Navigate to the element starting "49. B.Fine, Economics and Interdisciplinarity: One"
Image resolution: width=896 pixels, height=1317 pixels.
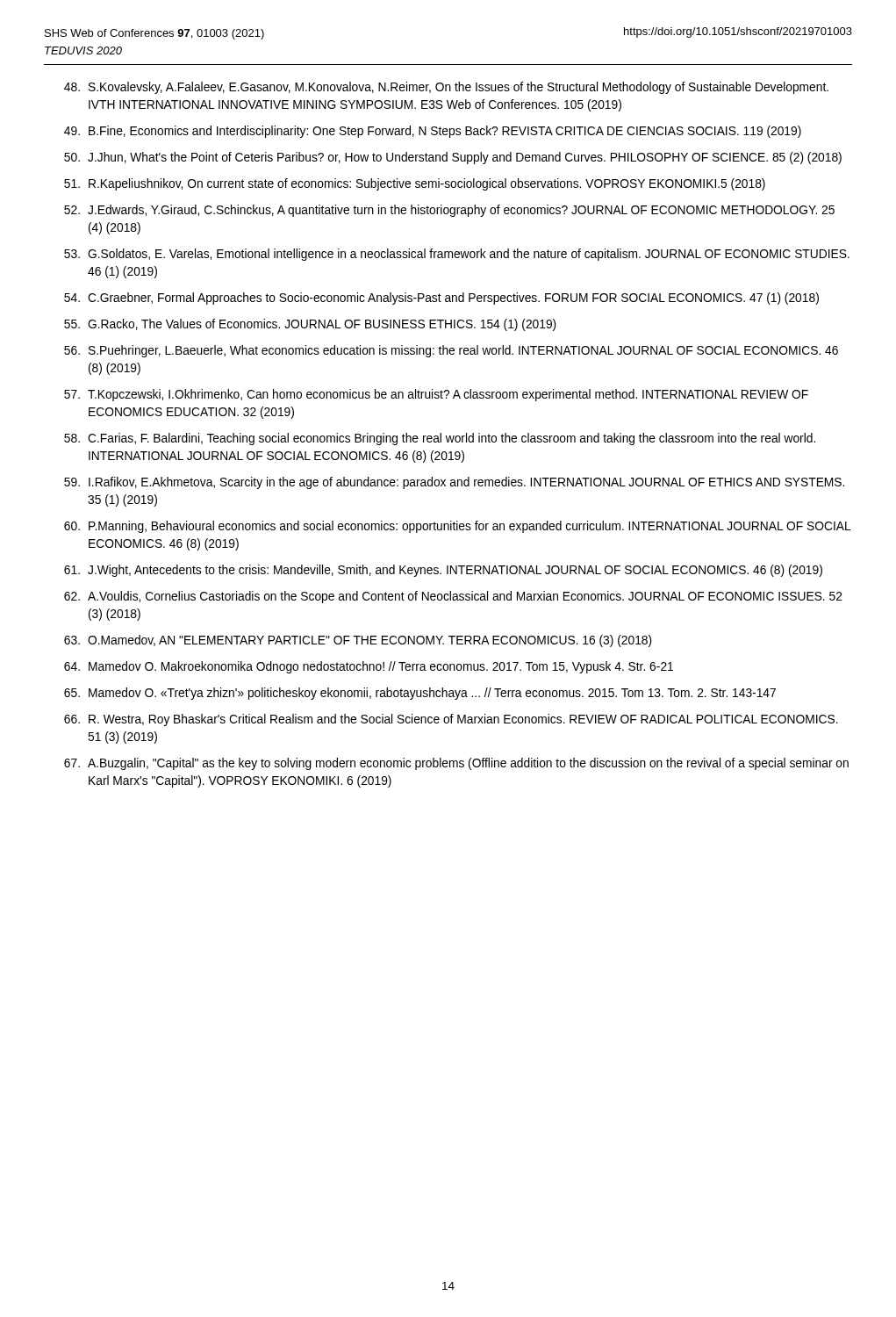coord(448,132)
